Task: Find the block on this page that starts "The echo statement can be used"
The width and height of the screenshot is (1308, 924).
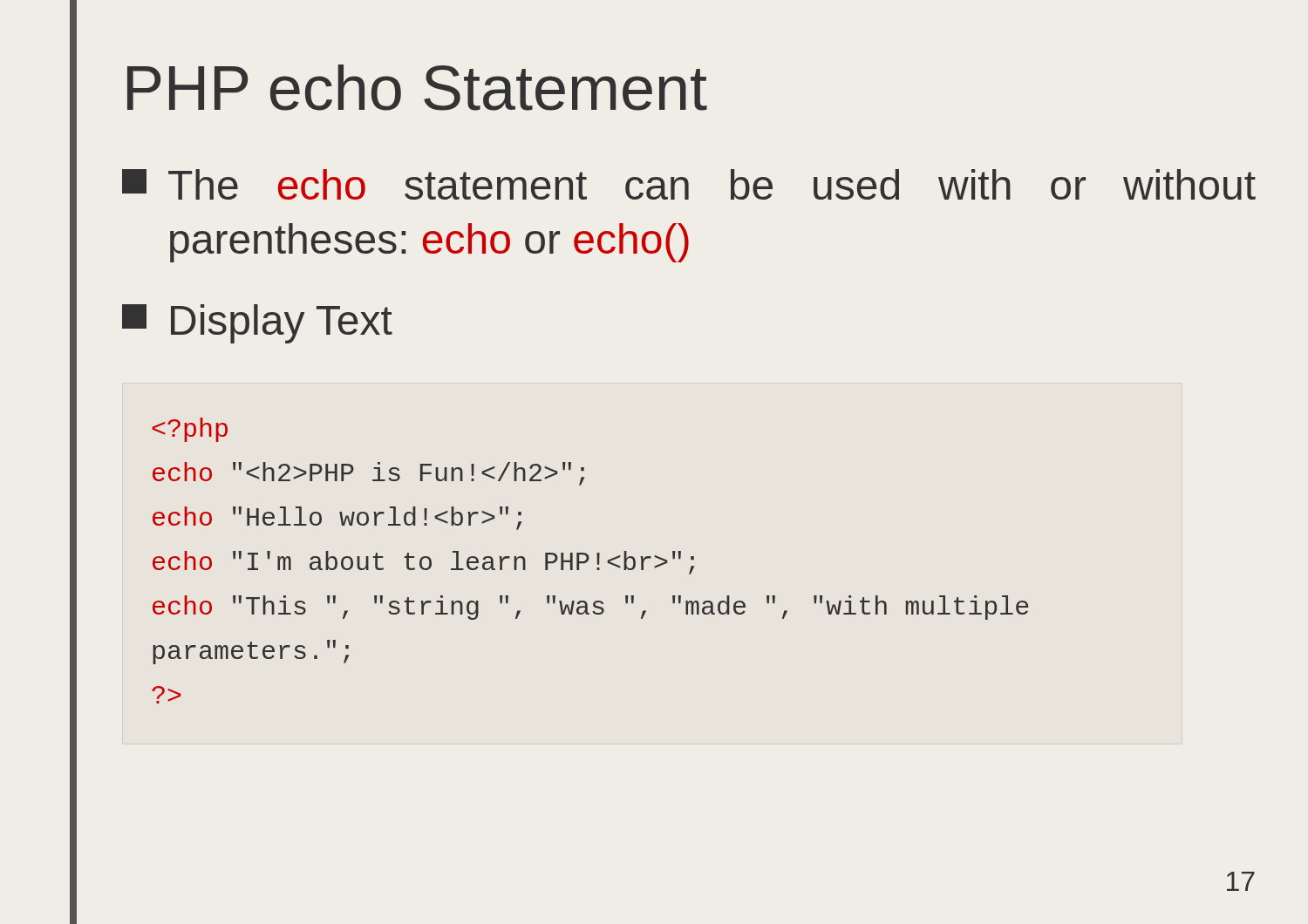Action: (x=689, y=213)
